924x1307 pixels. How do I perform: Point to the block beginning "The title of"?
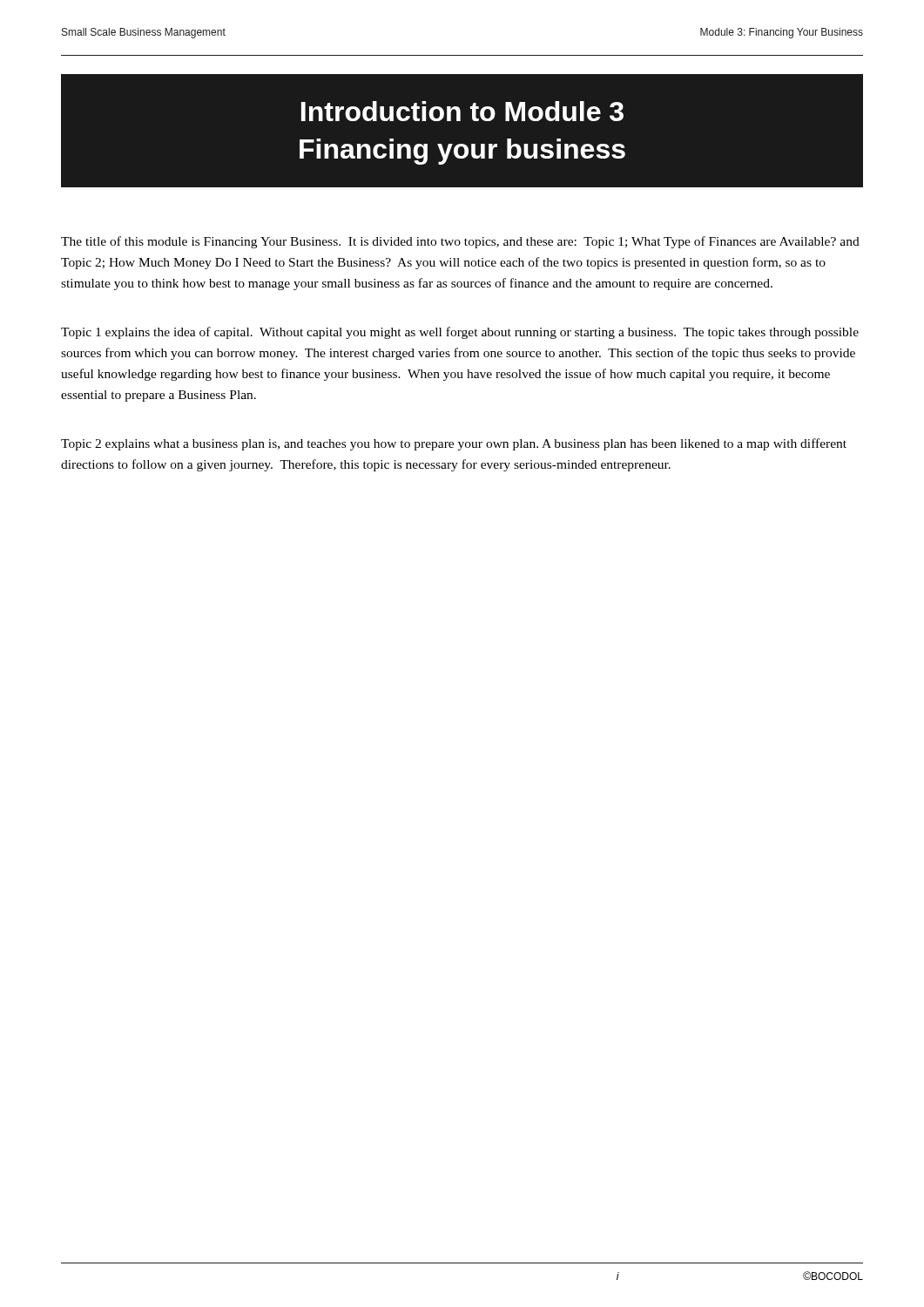tap(460, 262)
